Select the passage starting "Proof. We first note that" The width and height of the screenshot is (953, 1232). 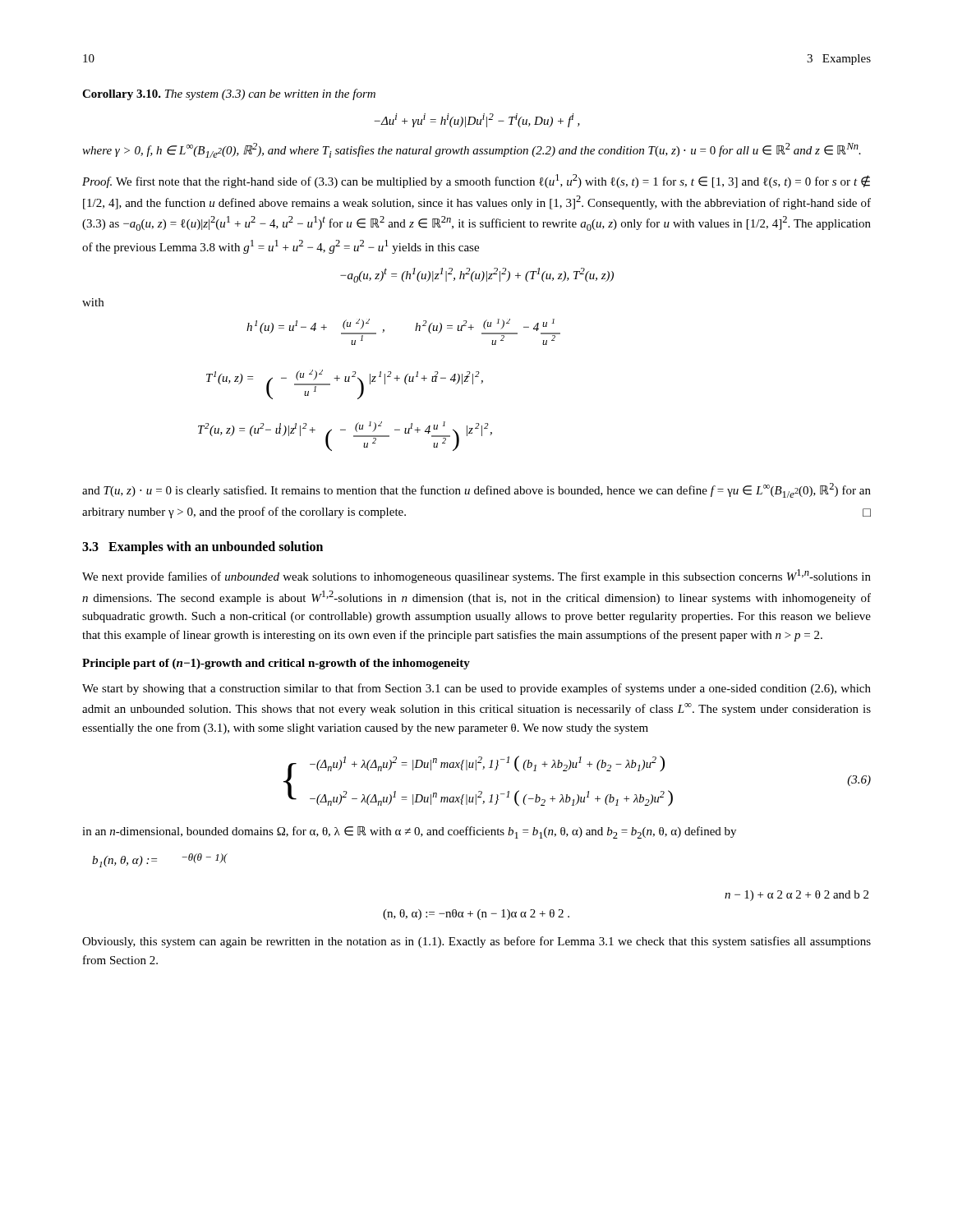click(476, 213)
